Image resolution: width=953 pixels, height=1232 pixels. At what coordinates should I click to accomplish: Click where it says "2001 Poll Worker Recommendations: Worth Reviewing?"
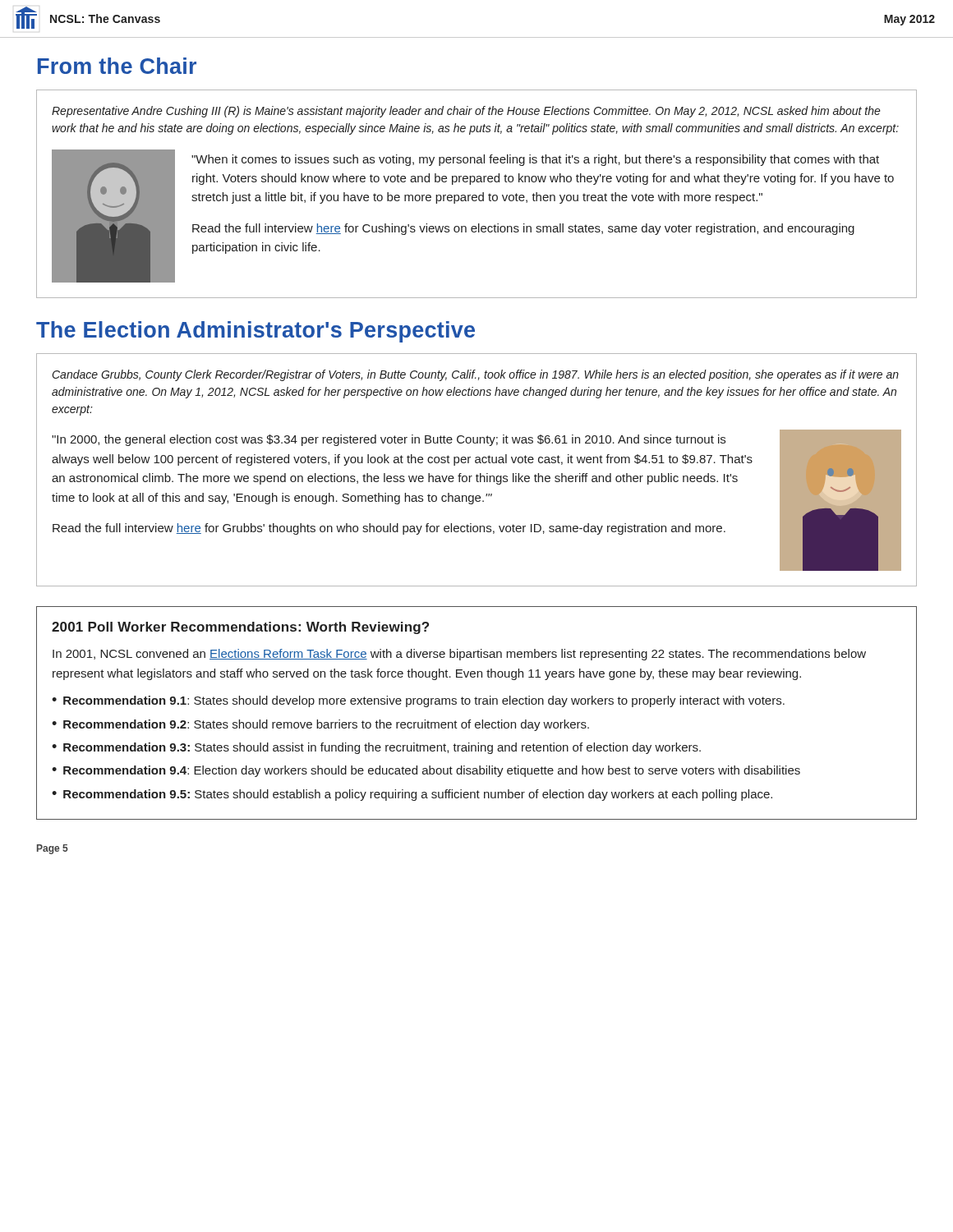click(x=241, y=627)
